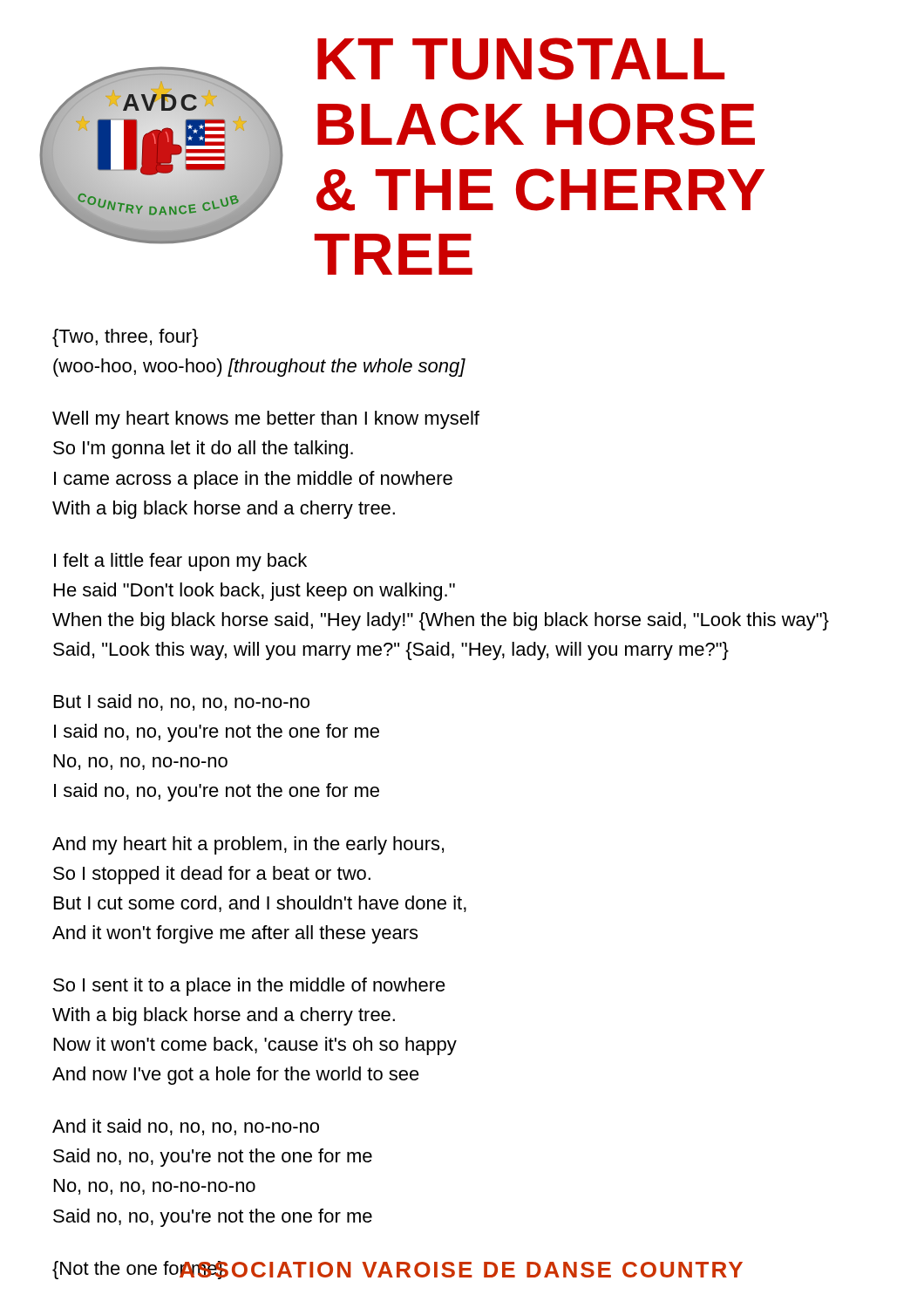Click on the text block with the text "So I sent it"
Viewport: 924px width, 1308px height.
click(462, 1030)
